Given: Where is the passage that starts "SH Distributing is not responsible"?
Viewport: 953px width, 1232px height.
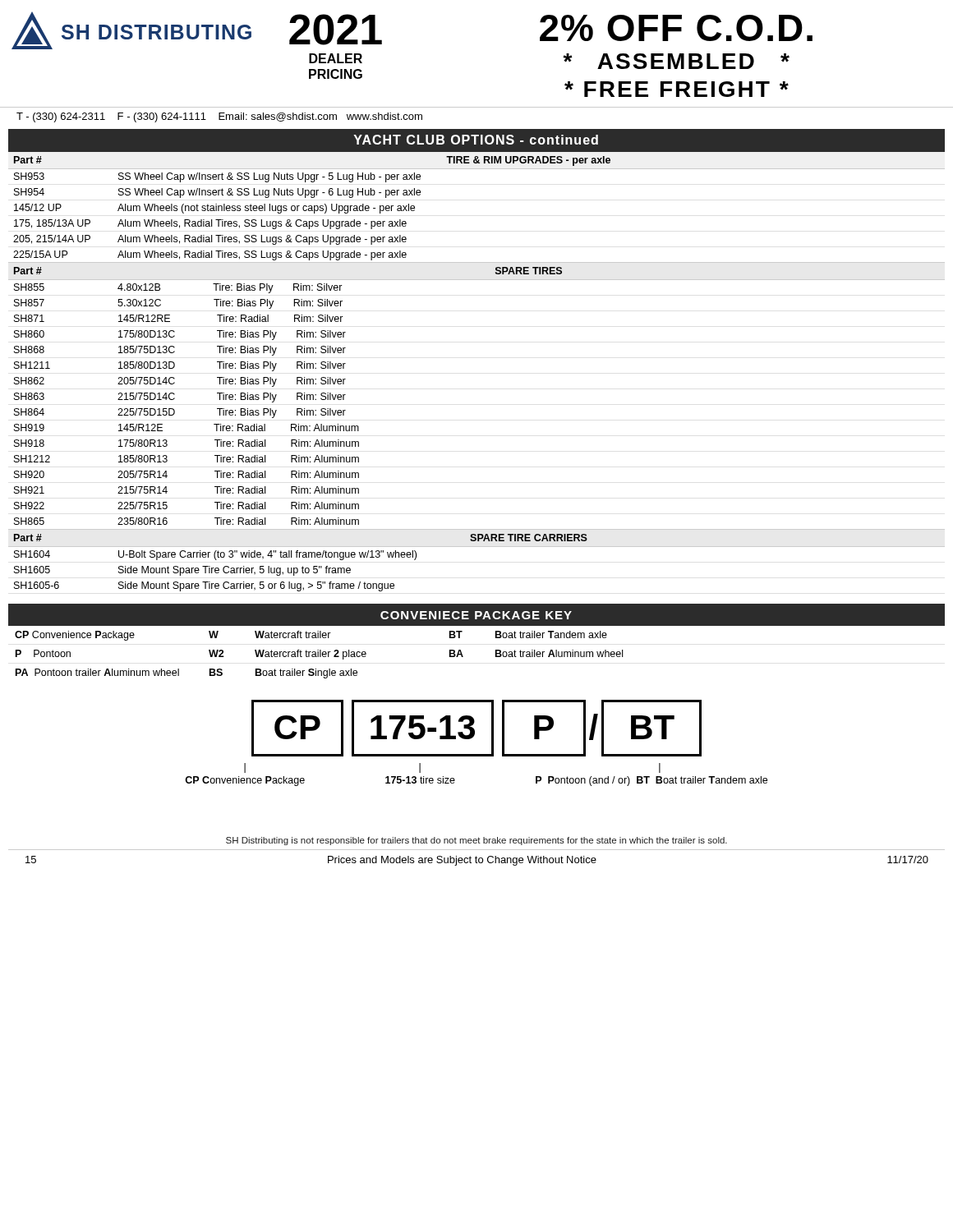Looking at the screenshot, I should (476, 840).
